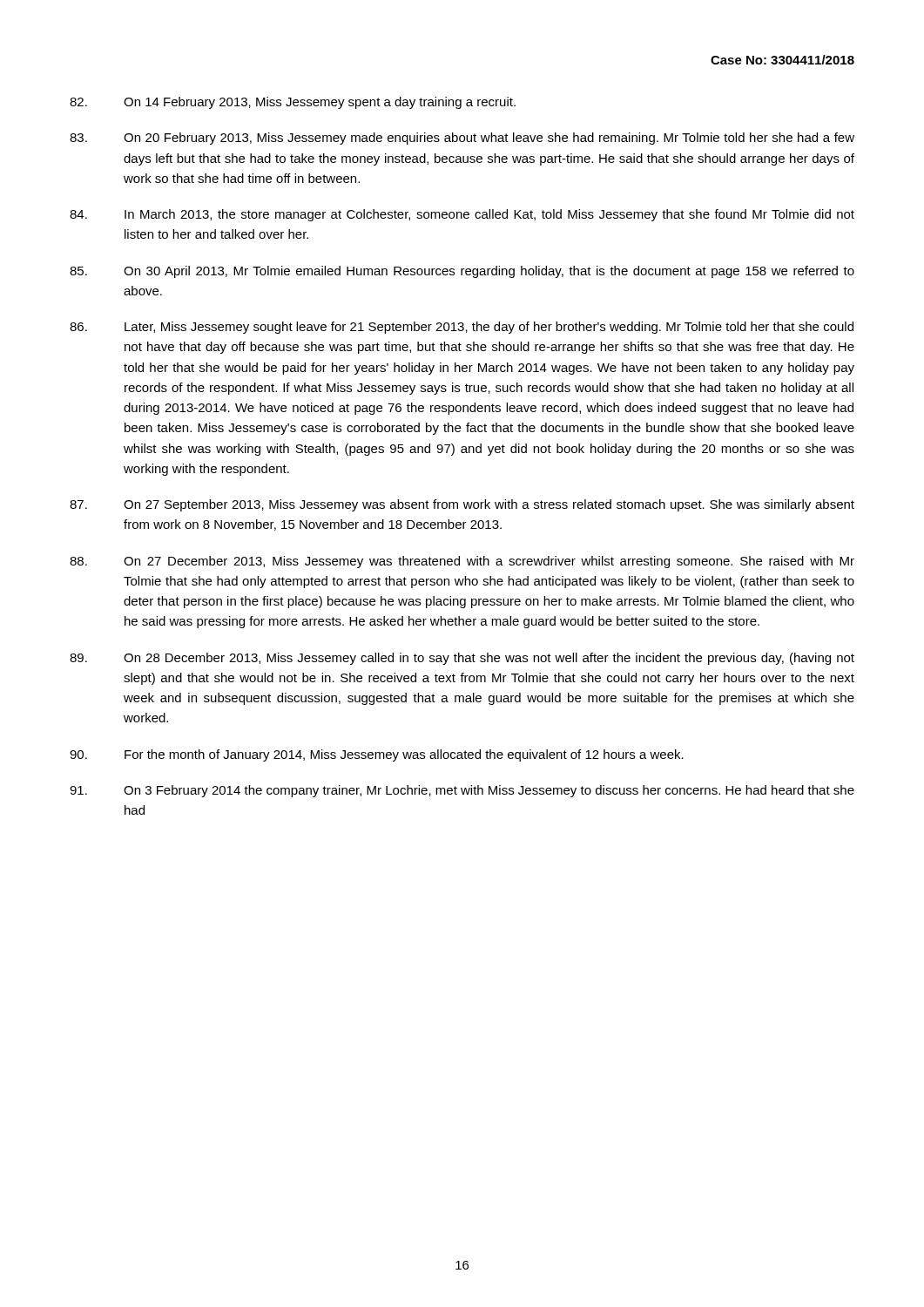The height and width of the screenshot is (1307, 924).
Task: Locate the block of text that opens with "88. On 27 December 2013, Miss"
Action: click(462, 591)
